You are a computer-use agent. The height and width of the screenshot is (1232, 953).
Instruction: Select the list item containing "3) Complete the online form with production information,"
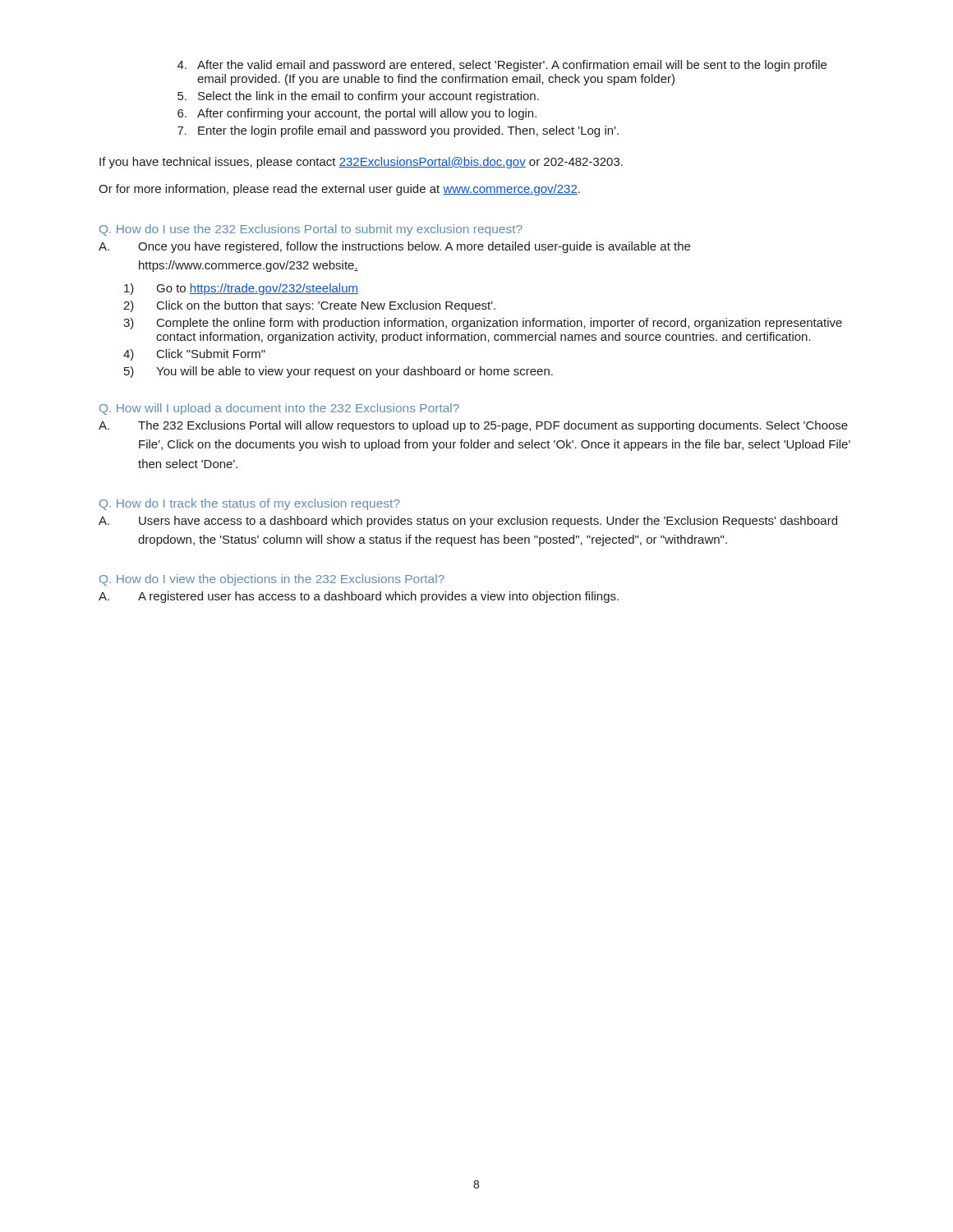(x=489, y=329)
